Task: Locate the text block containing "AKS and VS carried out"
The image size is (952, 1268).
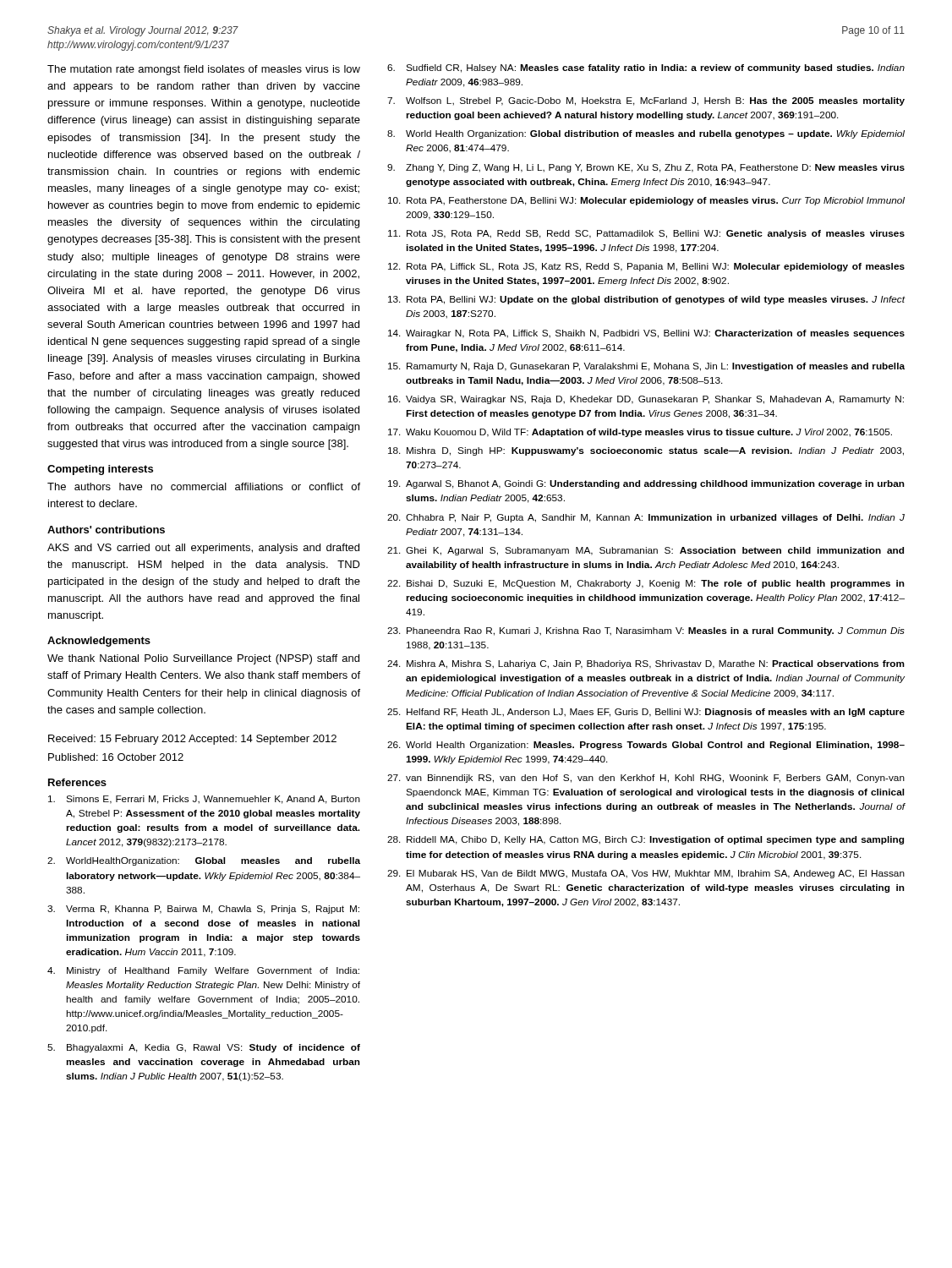Action: click(204, 581)
